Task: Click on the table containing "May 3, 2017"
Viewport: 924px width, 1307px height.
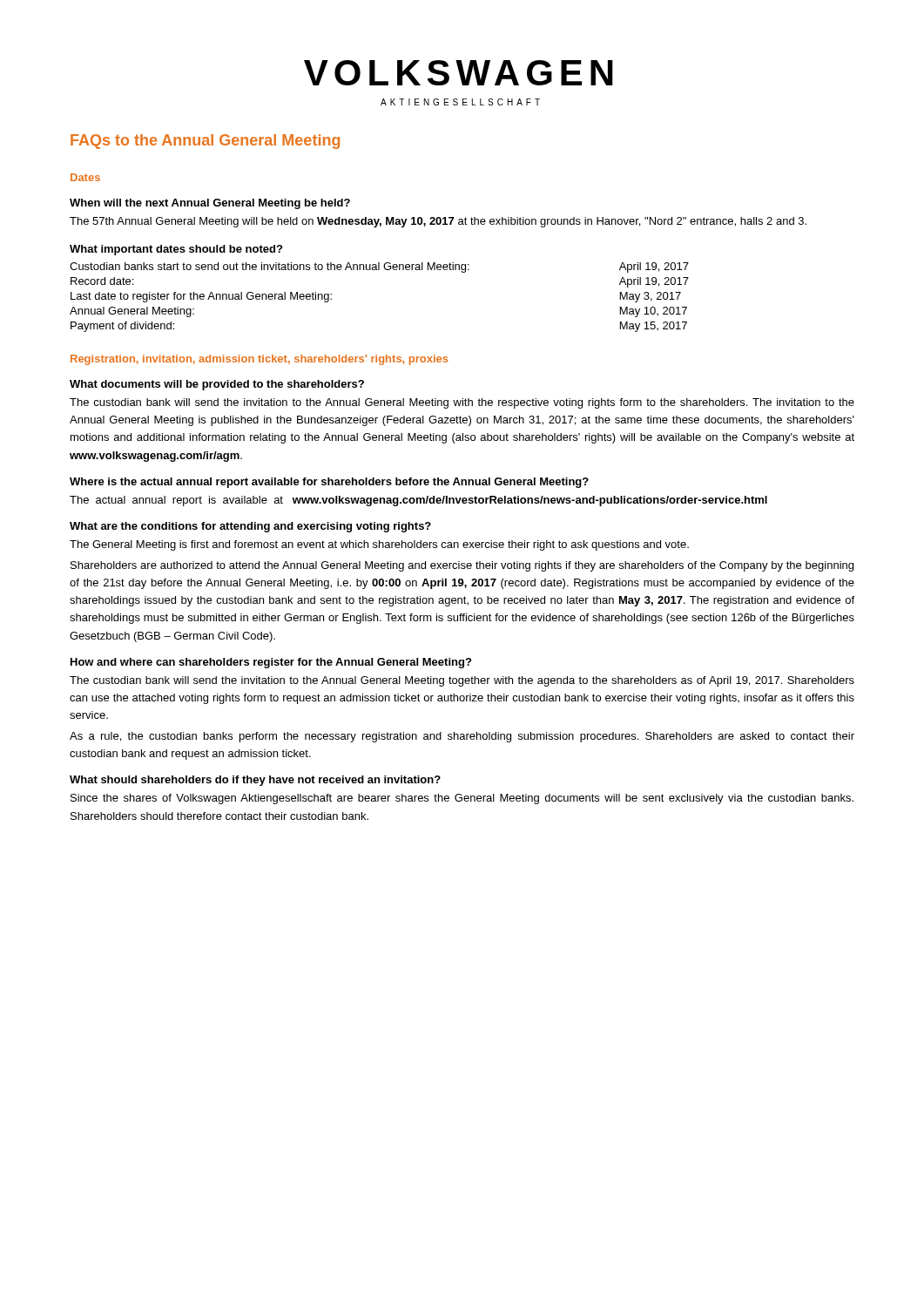Action: (462, 296)
